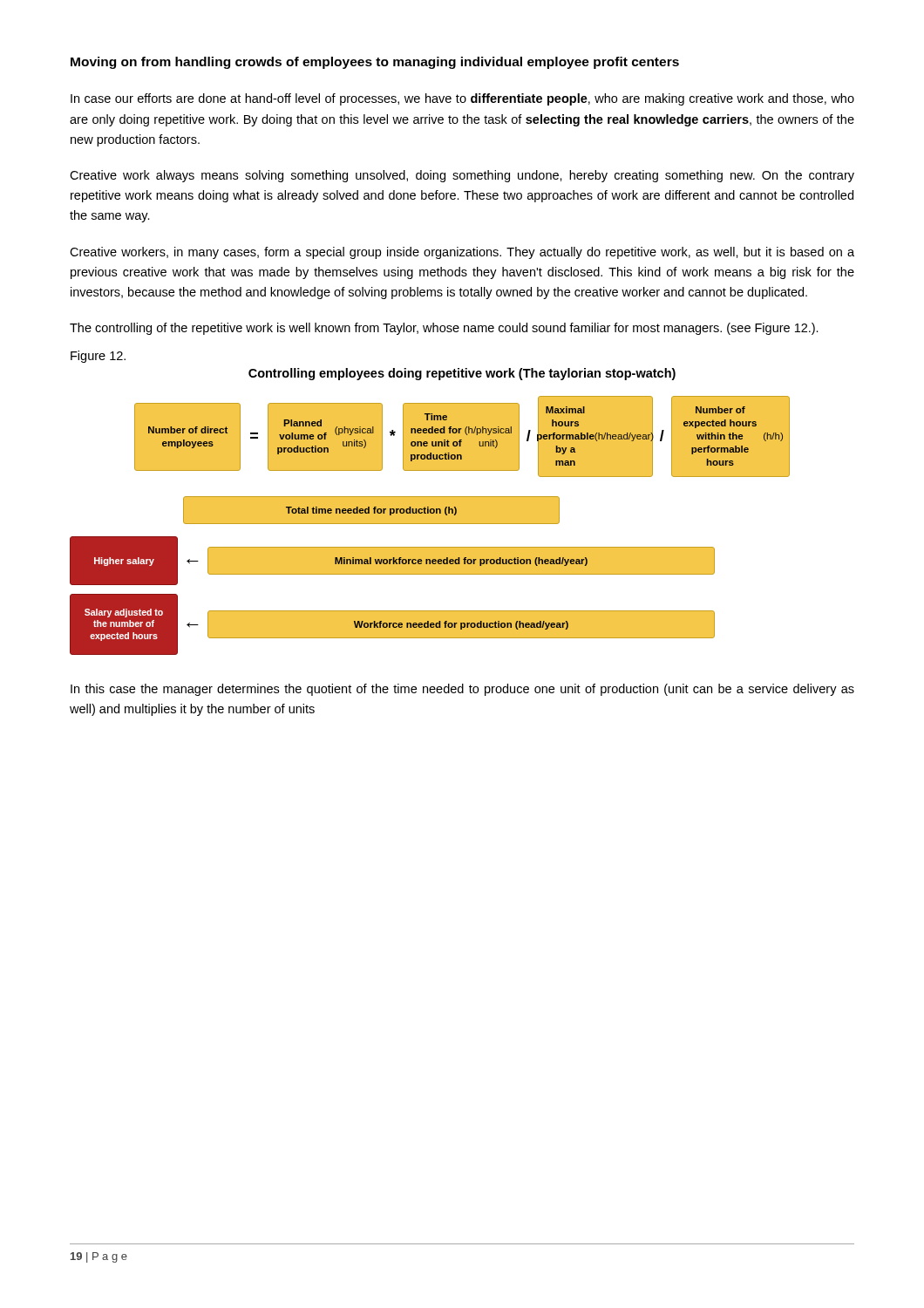Locate the passage starting "The controlling of"
The image size is (924, 1308).
click(x=444, y=328)
